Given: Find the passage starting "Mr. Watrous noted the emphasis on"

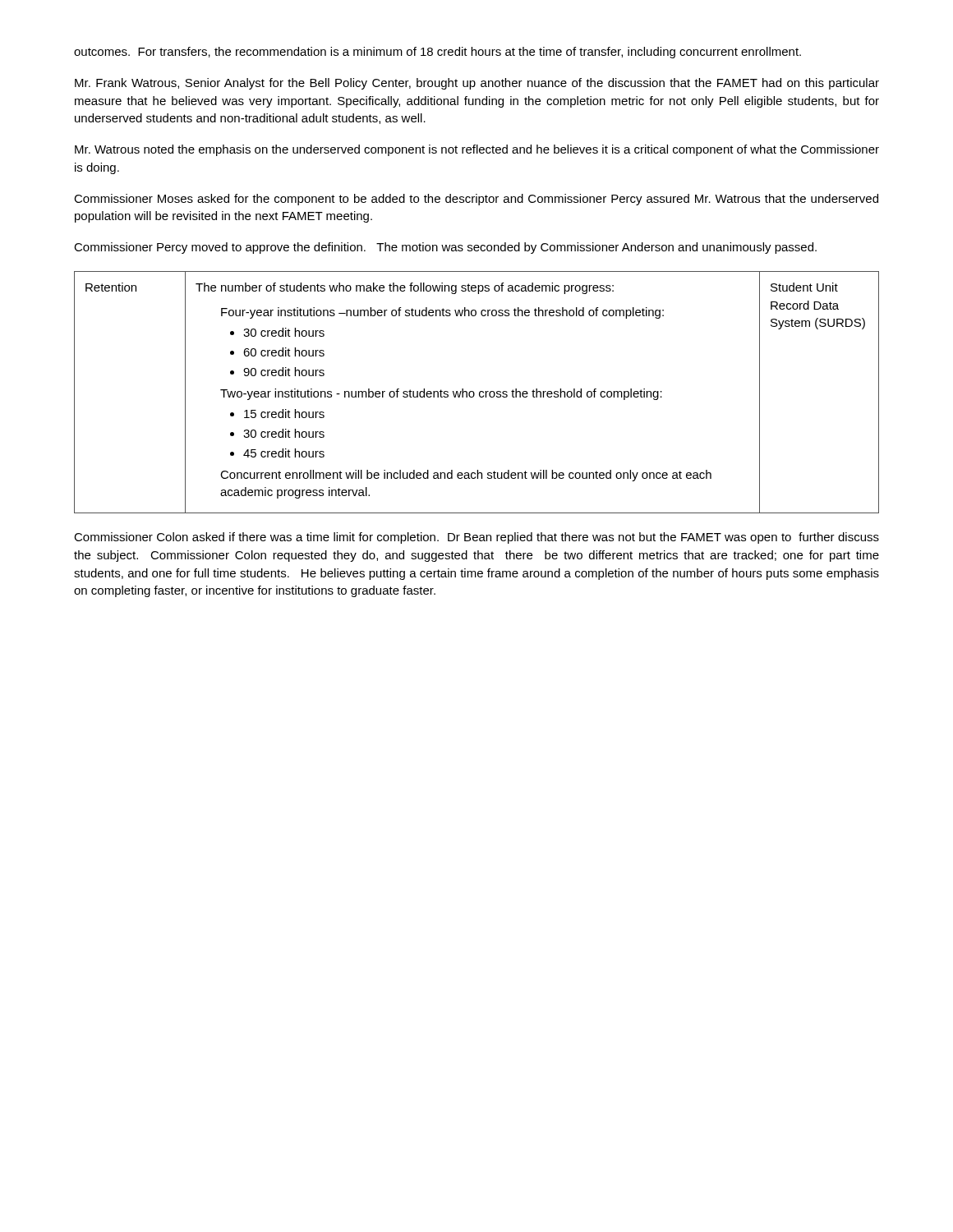Looking at the screenshot, I should [476, 158].
